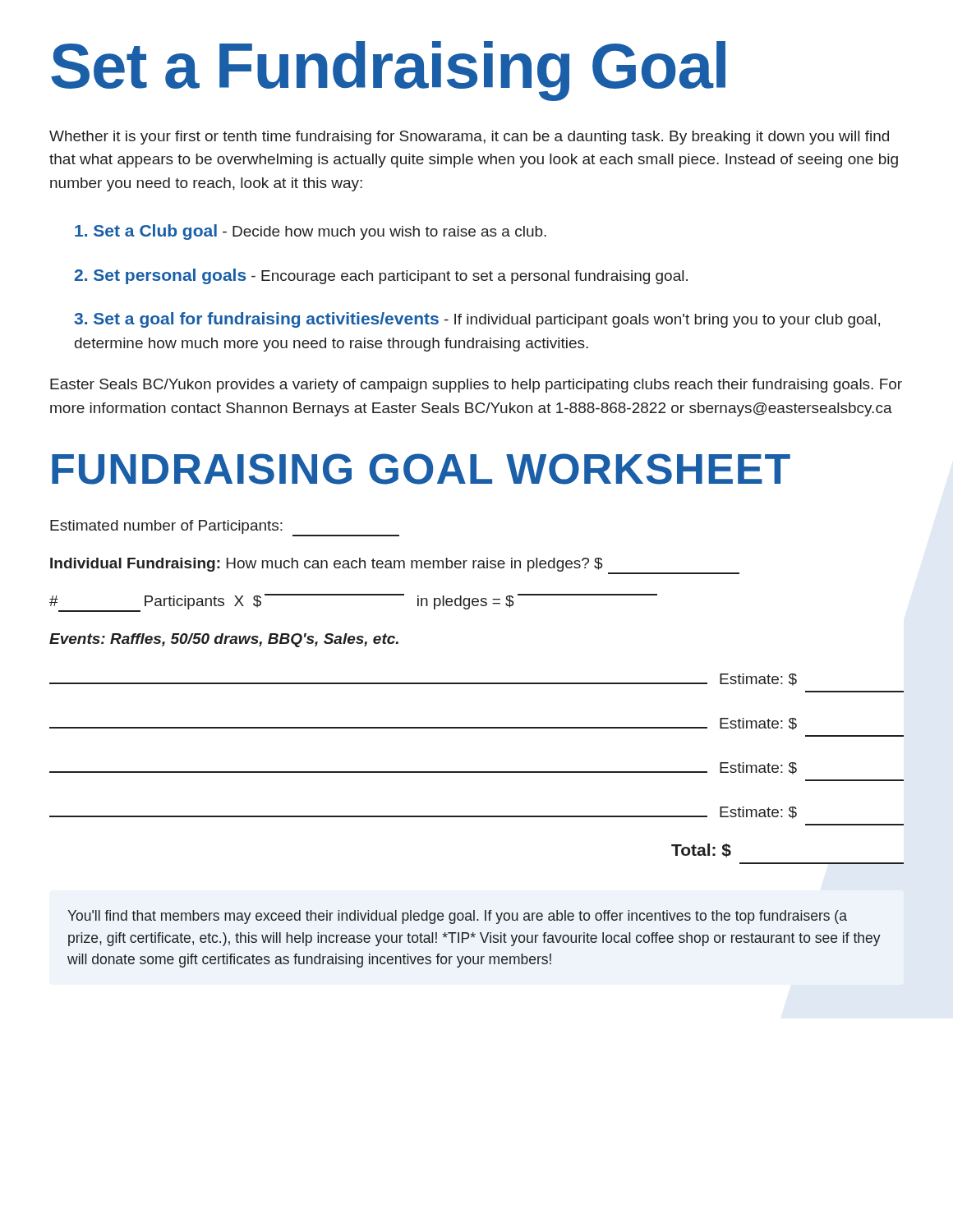
Task: Navigate to the text block starting "Estimated number of Participants:"
Action: pos(225,528)
